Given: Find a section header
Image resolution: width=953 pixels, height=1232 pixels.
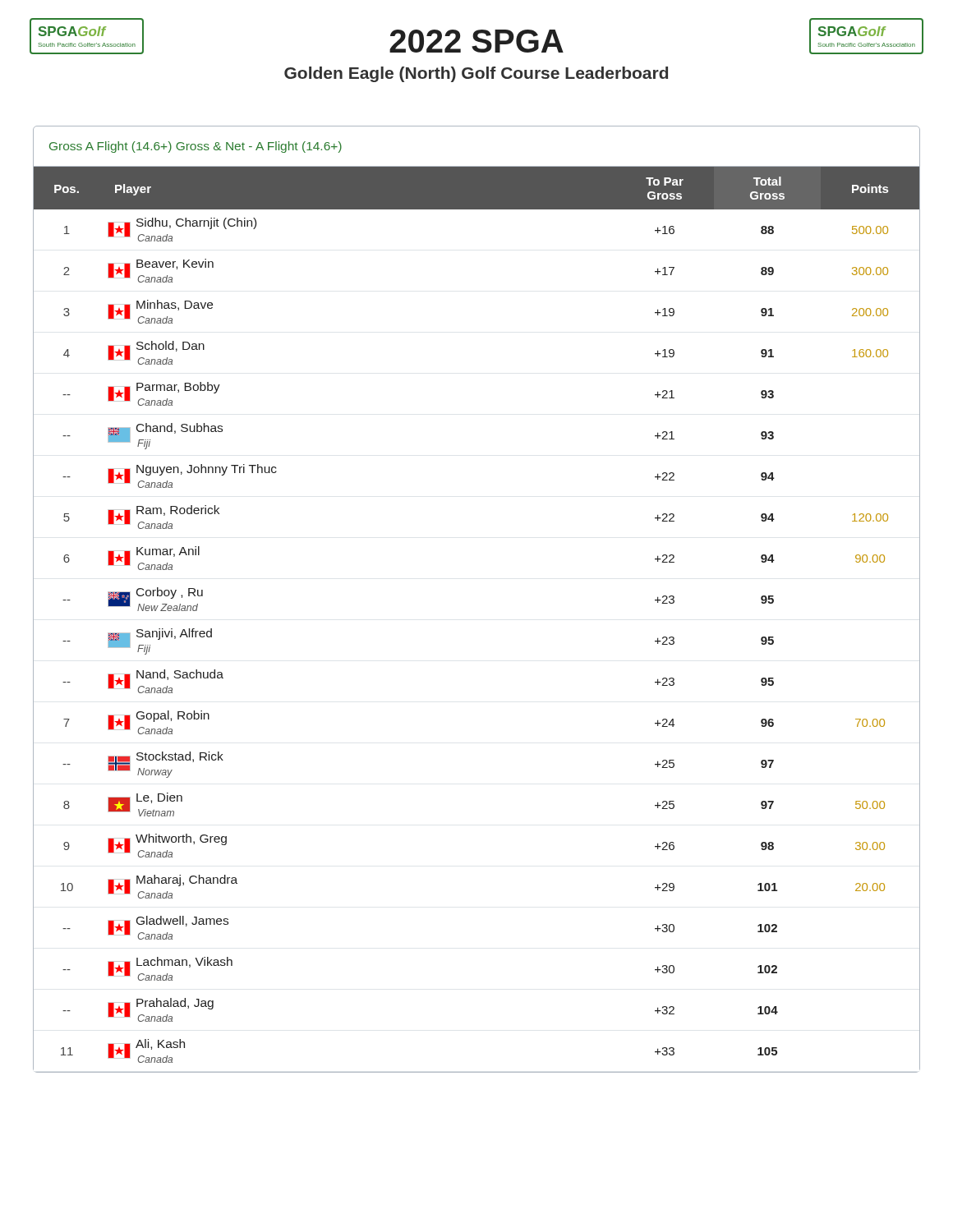Looking at the screenshot, I should [195, 146].
